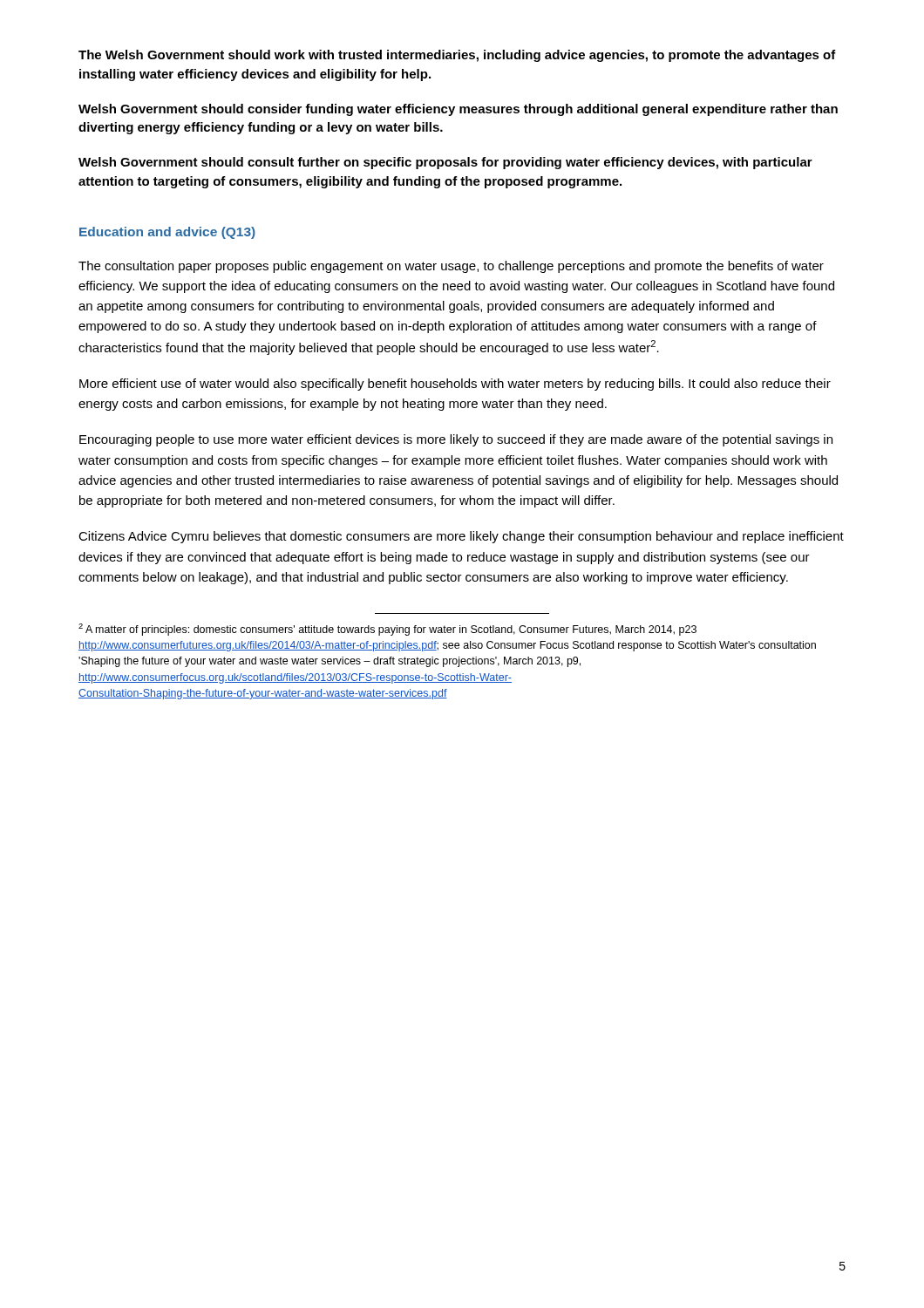Point to the block beginning "2 A matter of principles: domestic"

448,660
